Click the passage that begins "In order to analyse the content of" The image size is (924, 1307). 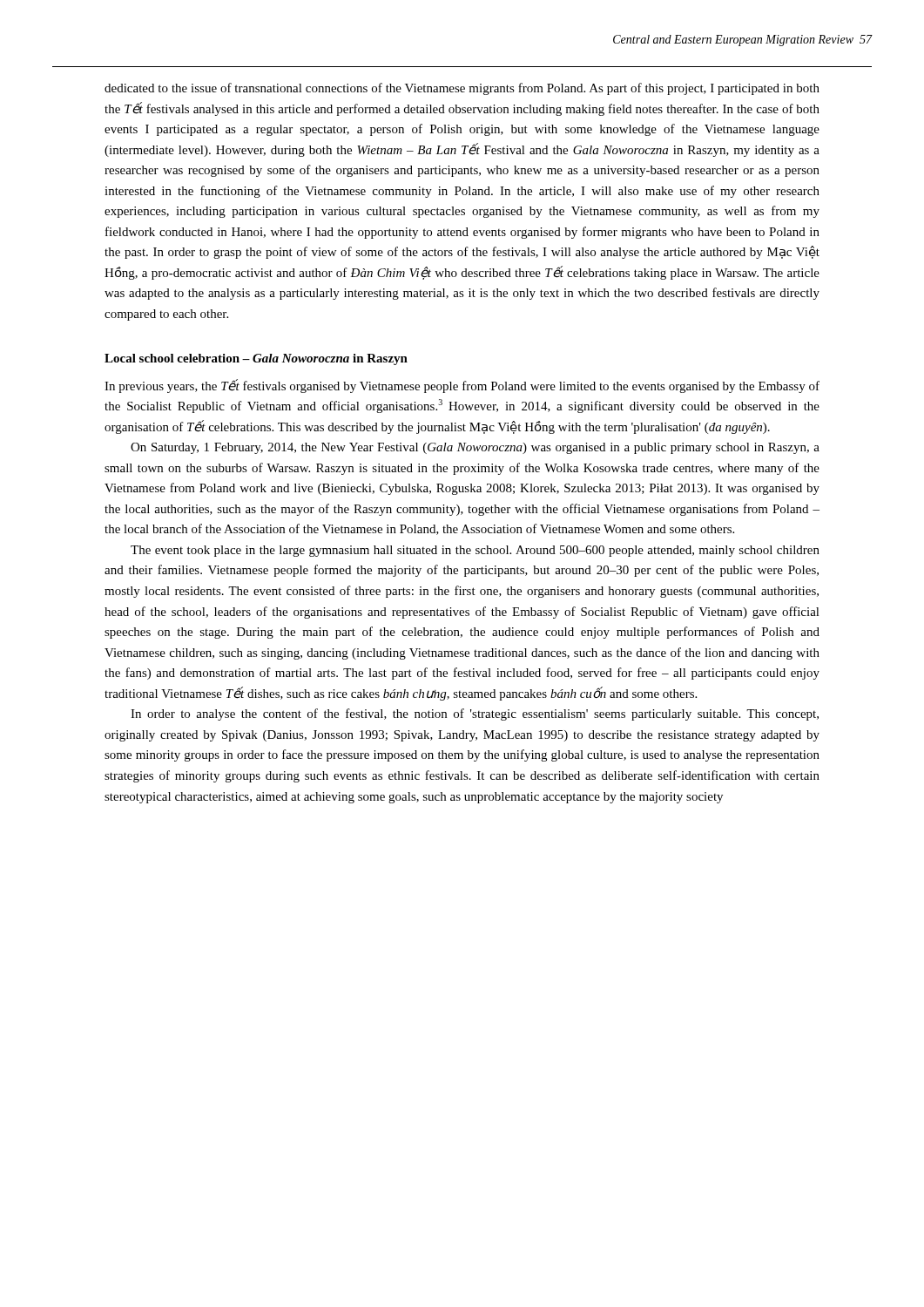click(462, 756)
